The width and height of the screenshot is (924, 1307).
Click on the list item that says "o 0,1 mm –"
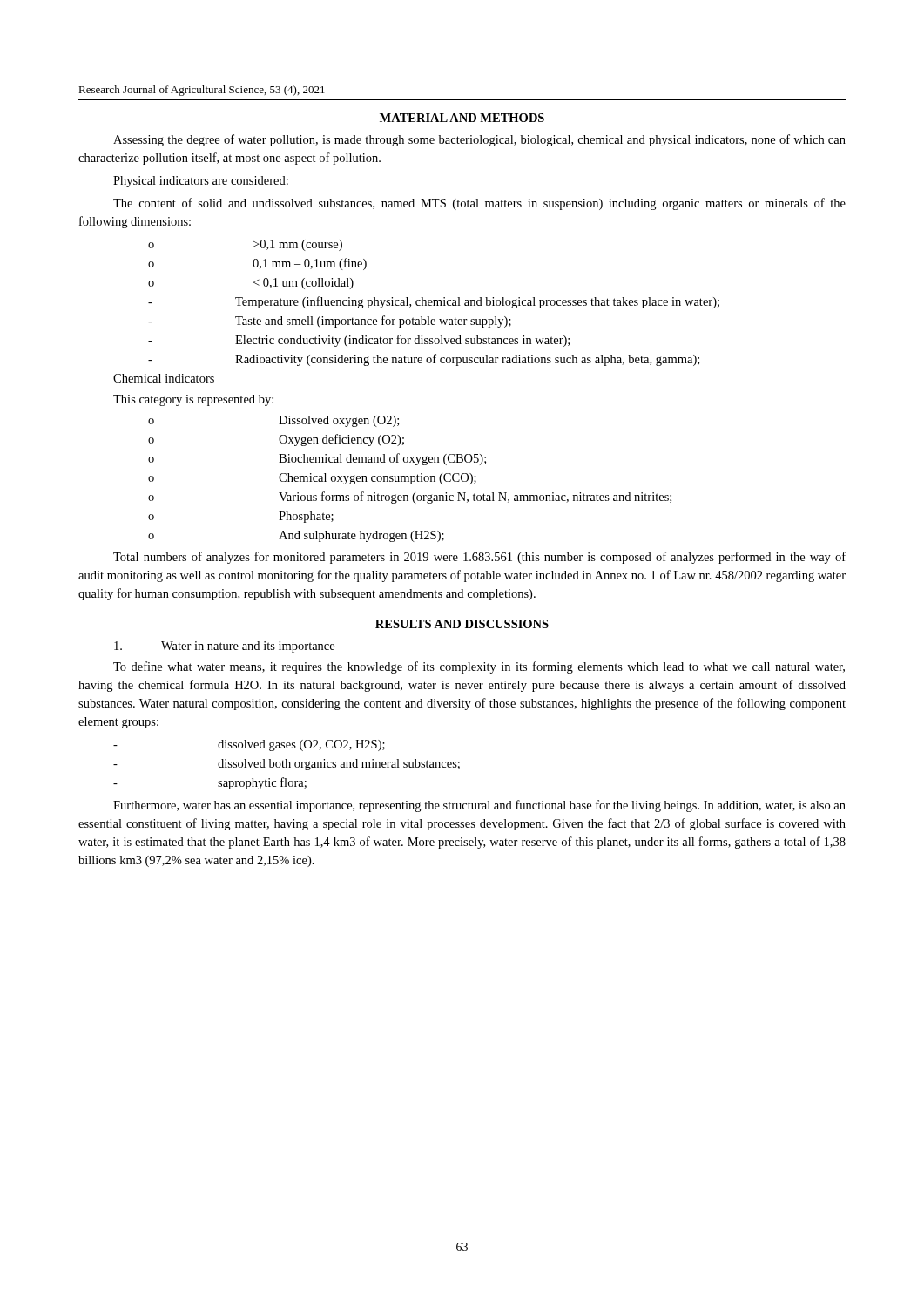(x=257, y=264)
